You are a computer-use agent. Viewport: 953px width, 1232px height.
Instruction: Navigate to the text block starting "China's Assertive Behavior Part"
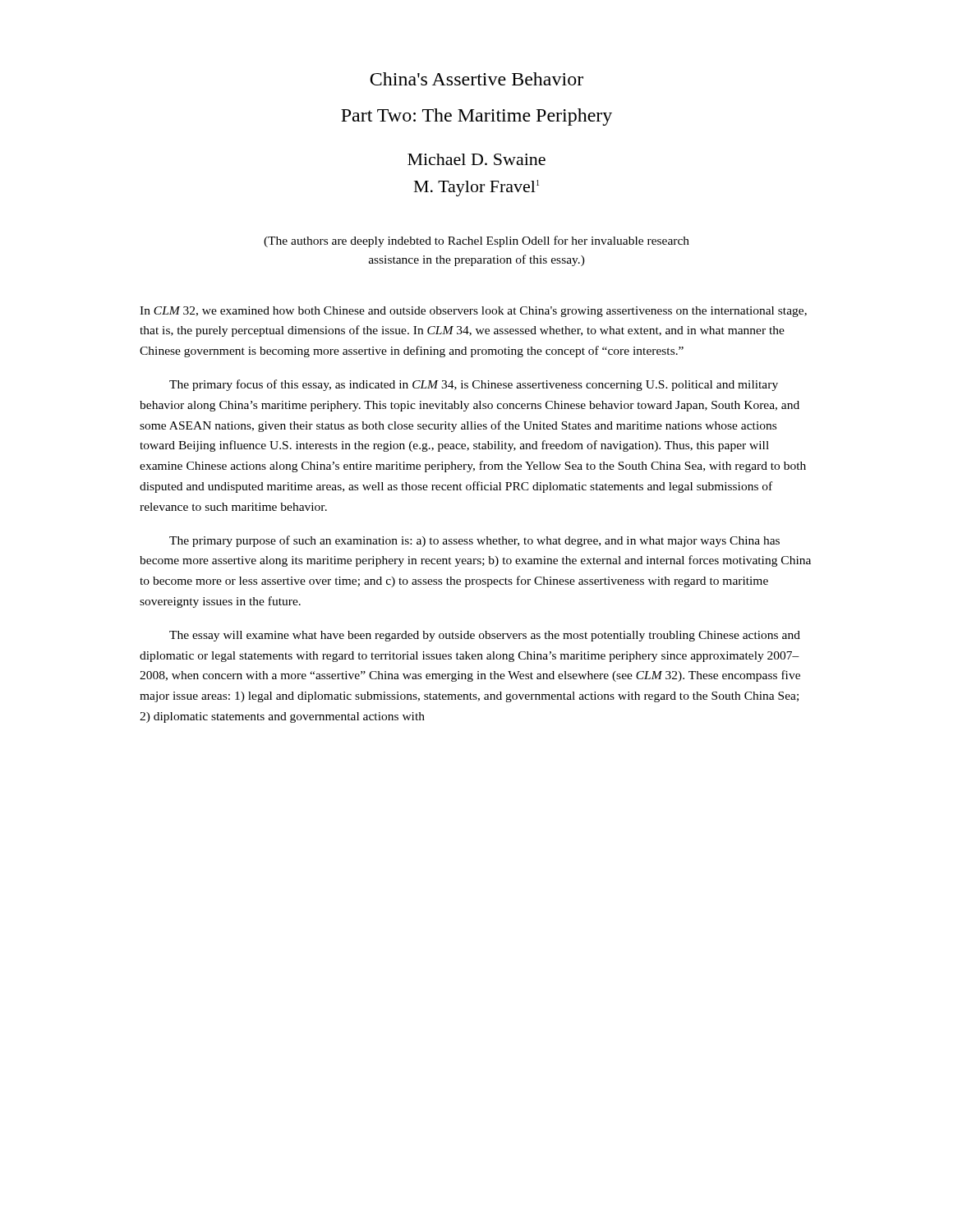[476, 79]
